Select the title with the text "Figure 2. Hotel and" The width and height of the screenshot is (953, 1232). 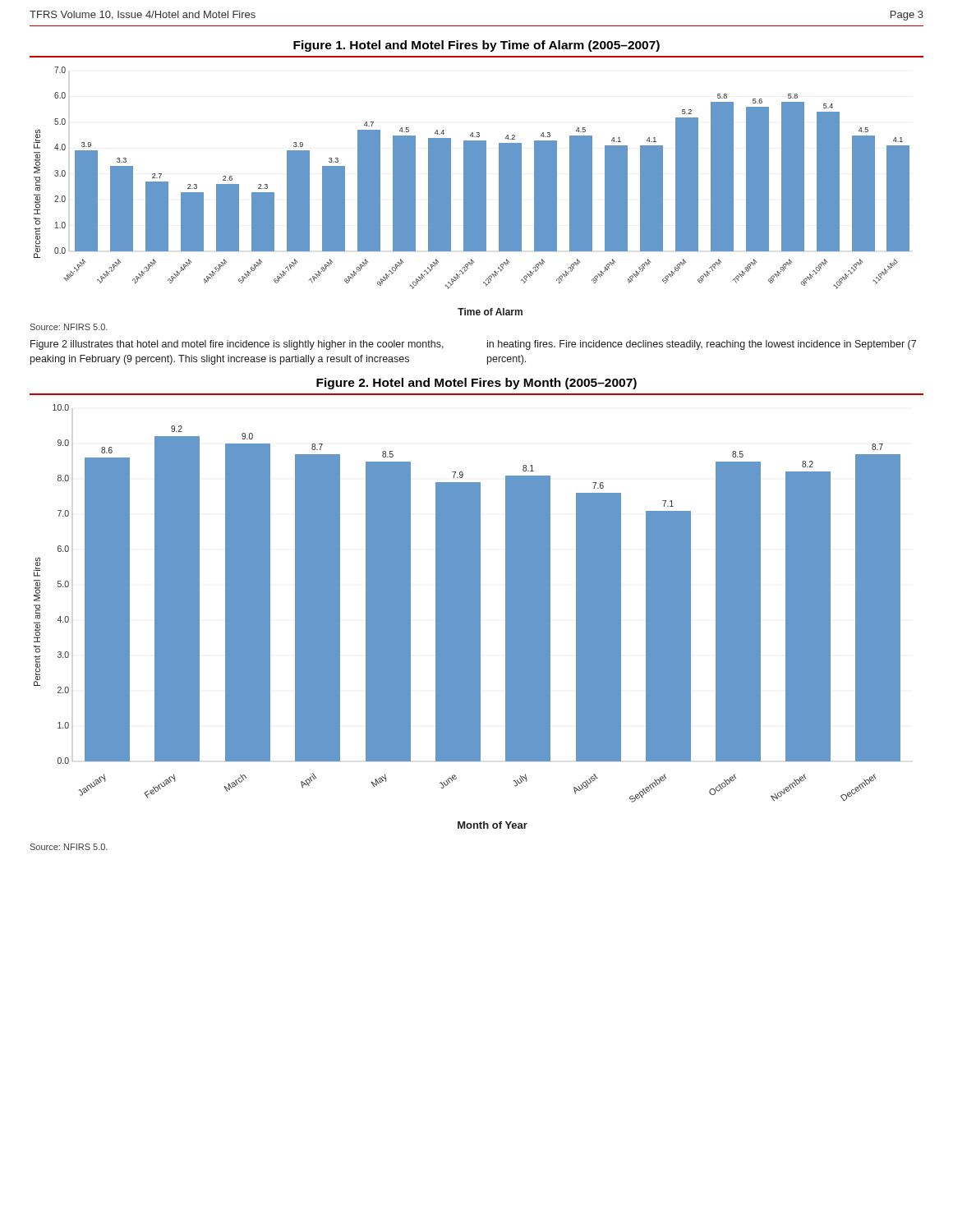tap(476, 382)
